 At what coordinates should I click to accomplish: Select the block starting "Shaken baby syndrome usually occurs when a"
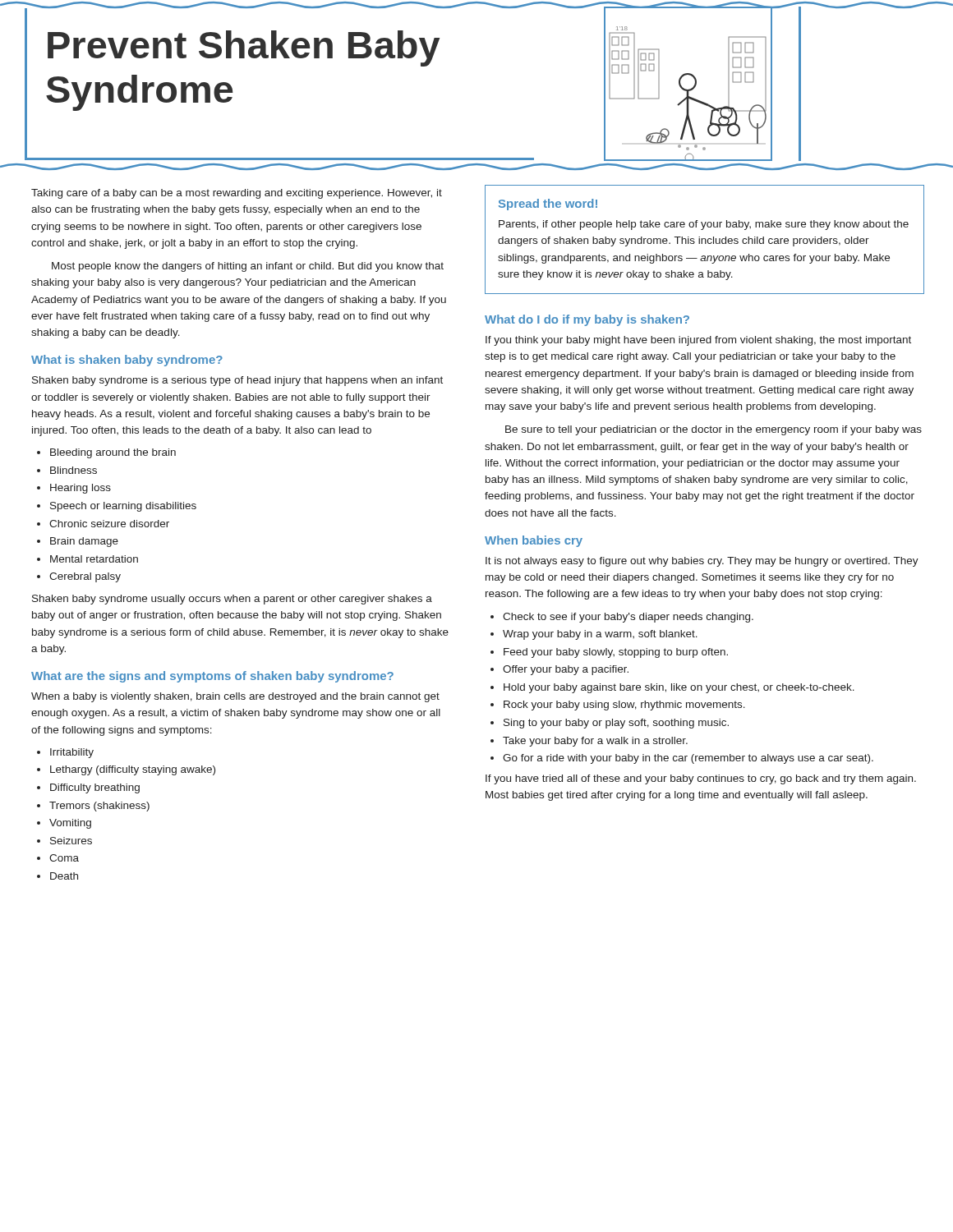(x=240, y=624)
